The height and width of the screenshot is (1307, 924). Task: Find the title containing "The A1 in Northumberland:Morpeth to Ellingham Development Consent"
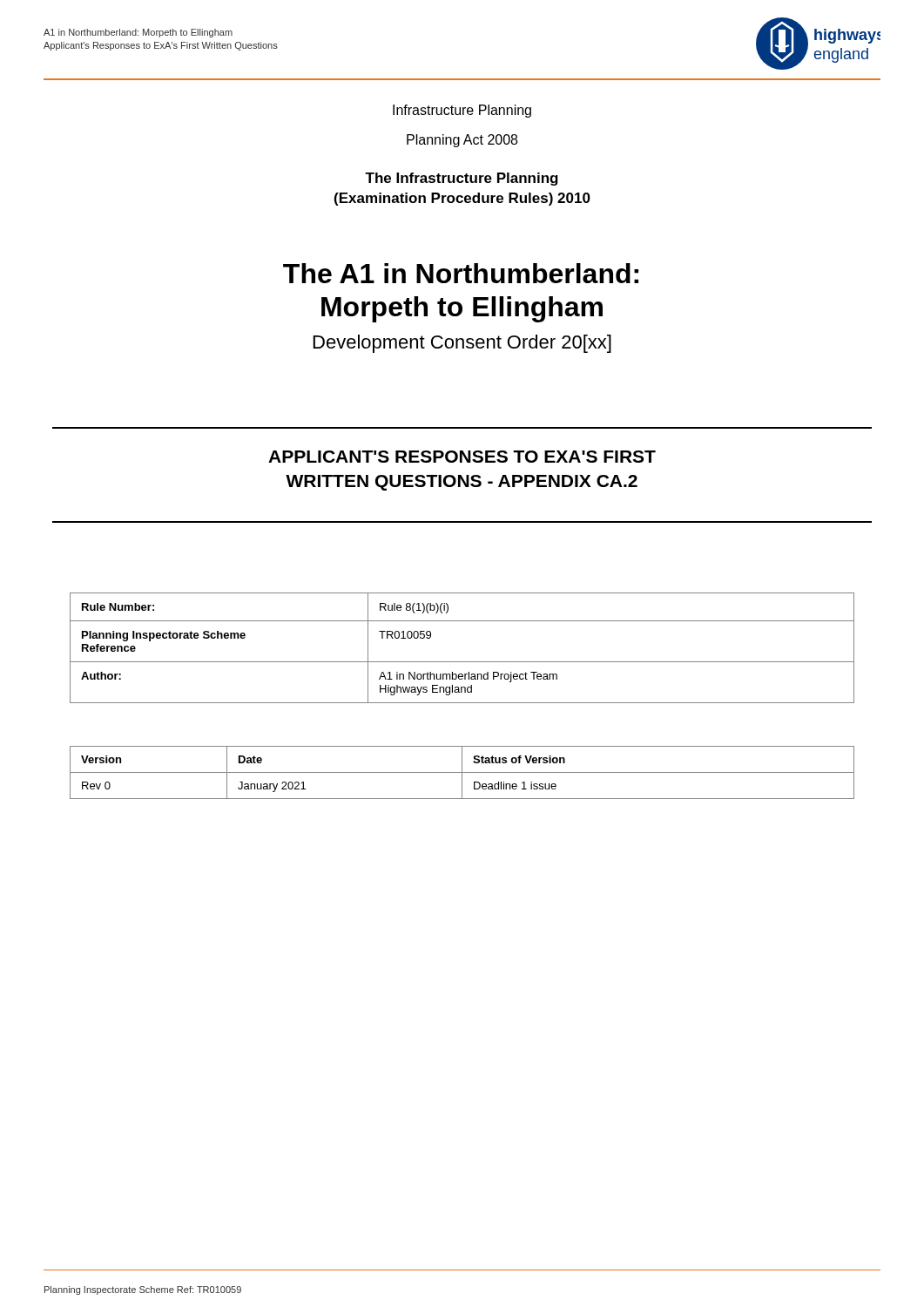point(462,305)
